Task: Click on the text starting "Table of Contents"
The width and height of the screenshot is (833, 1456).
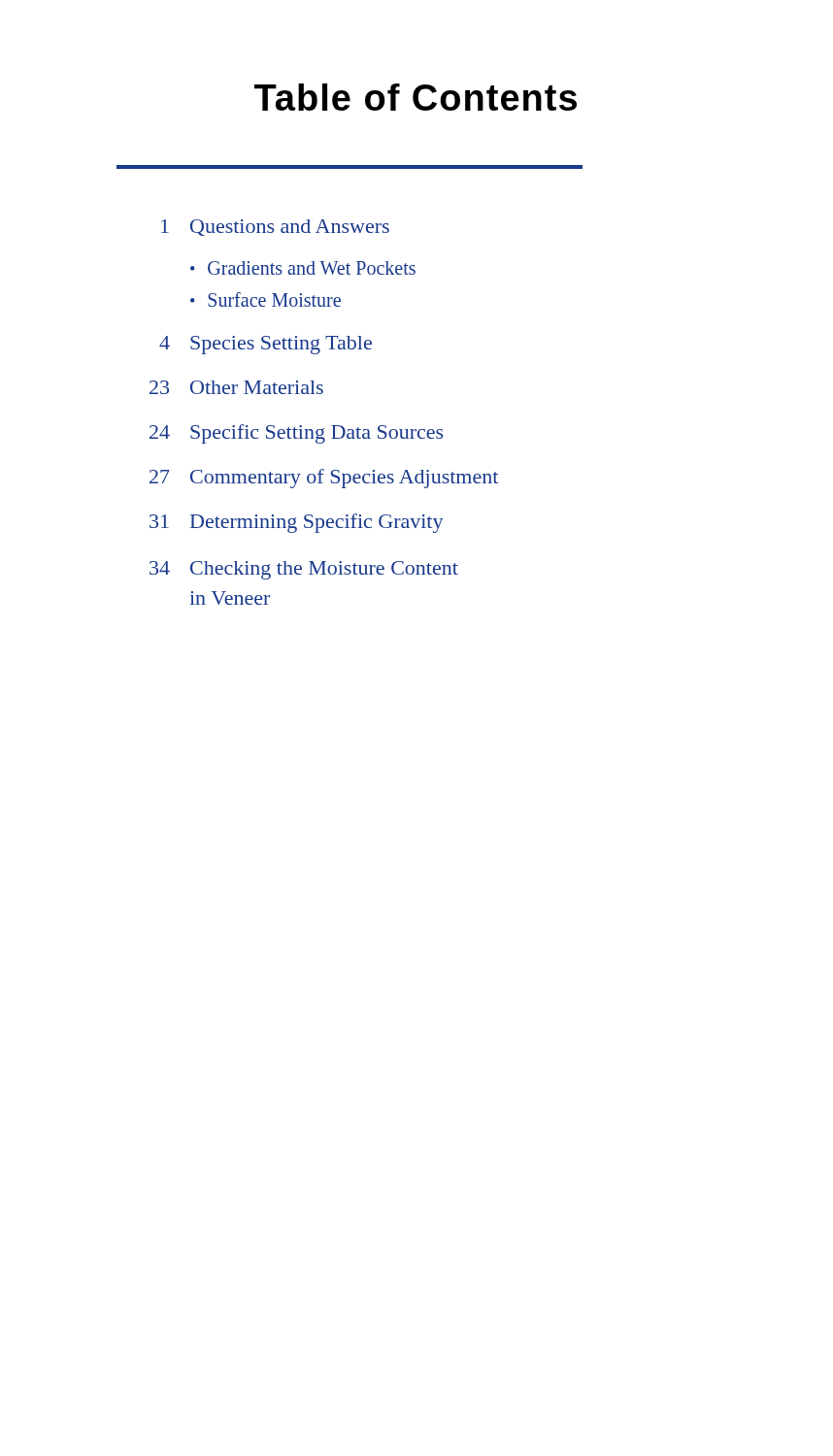Action: [416, 98]
